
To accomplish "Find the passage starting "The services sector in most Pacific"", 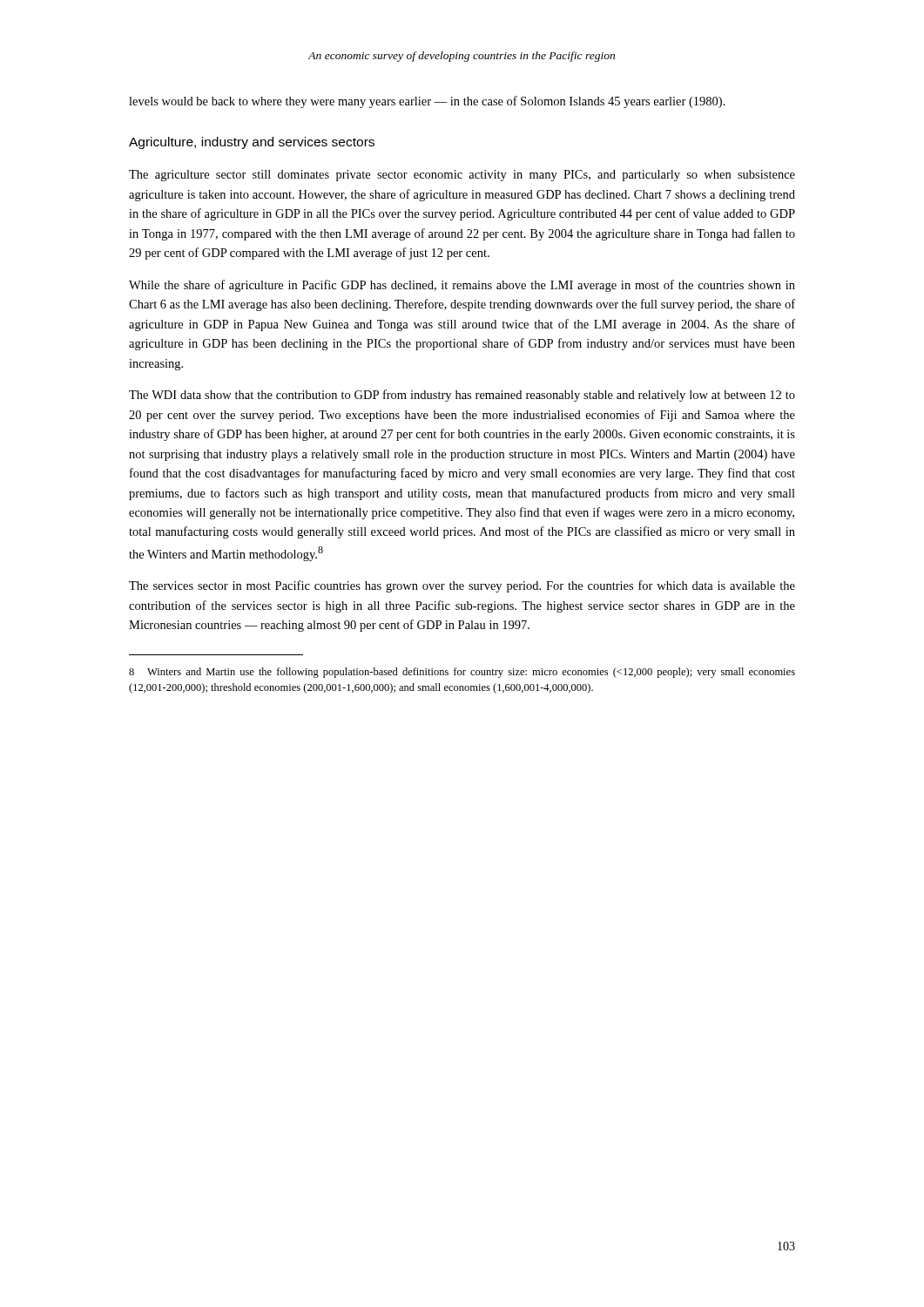I will coord(462,605).
